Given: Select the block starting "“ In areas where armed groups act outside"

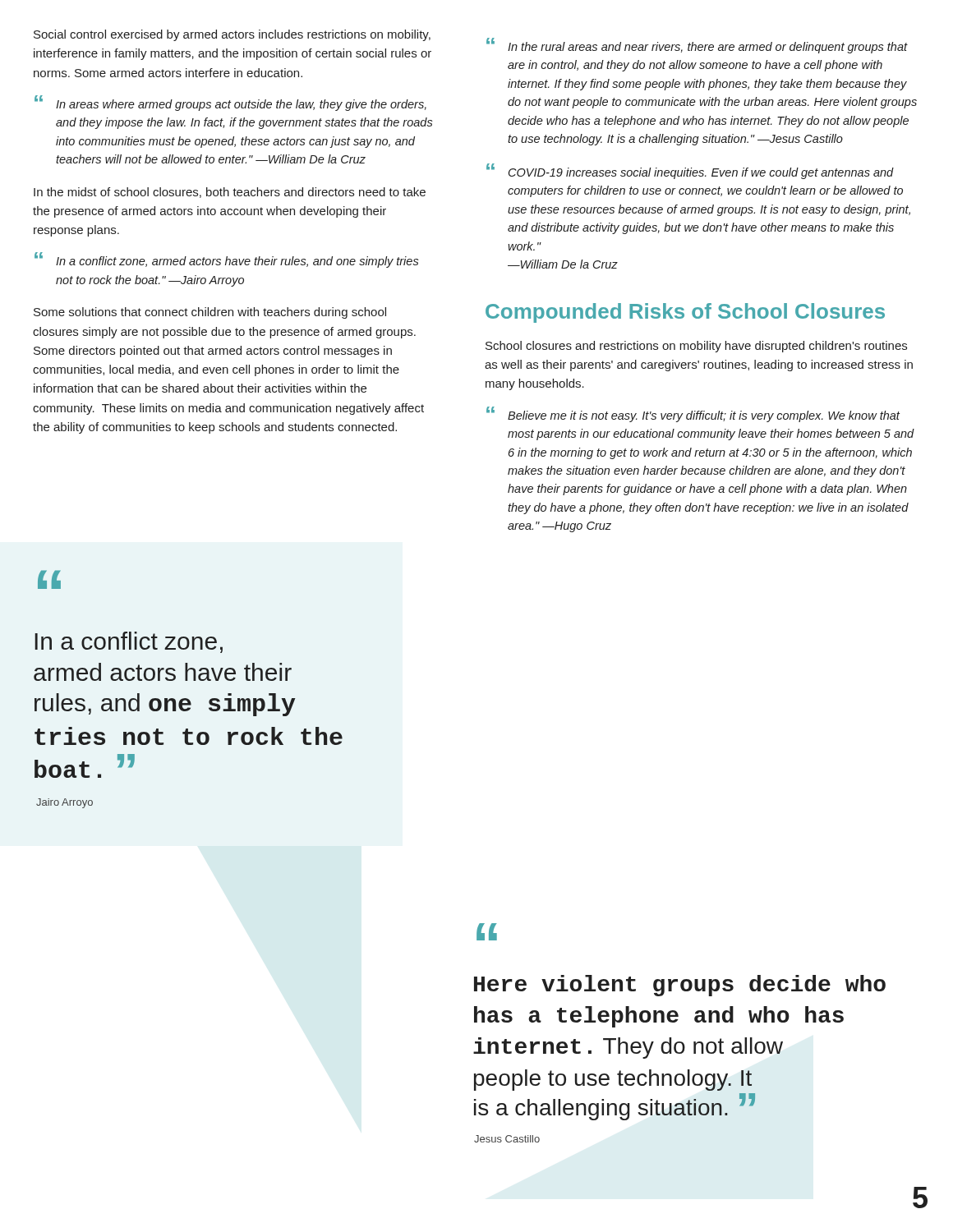Looking at the screenshot, I should pos(234,132).
